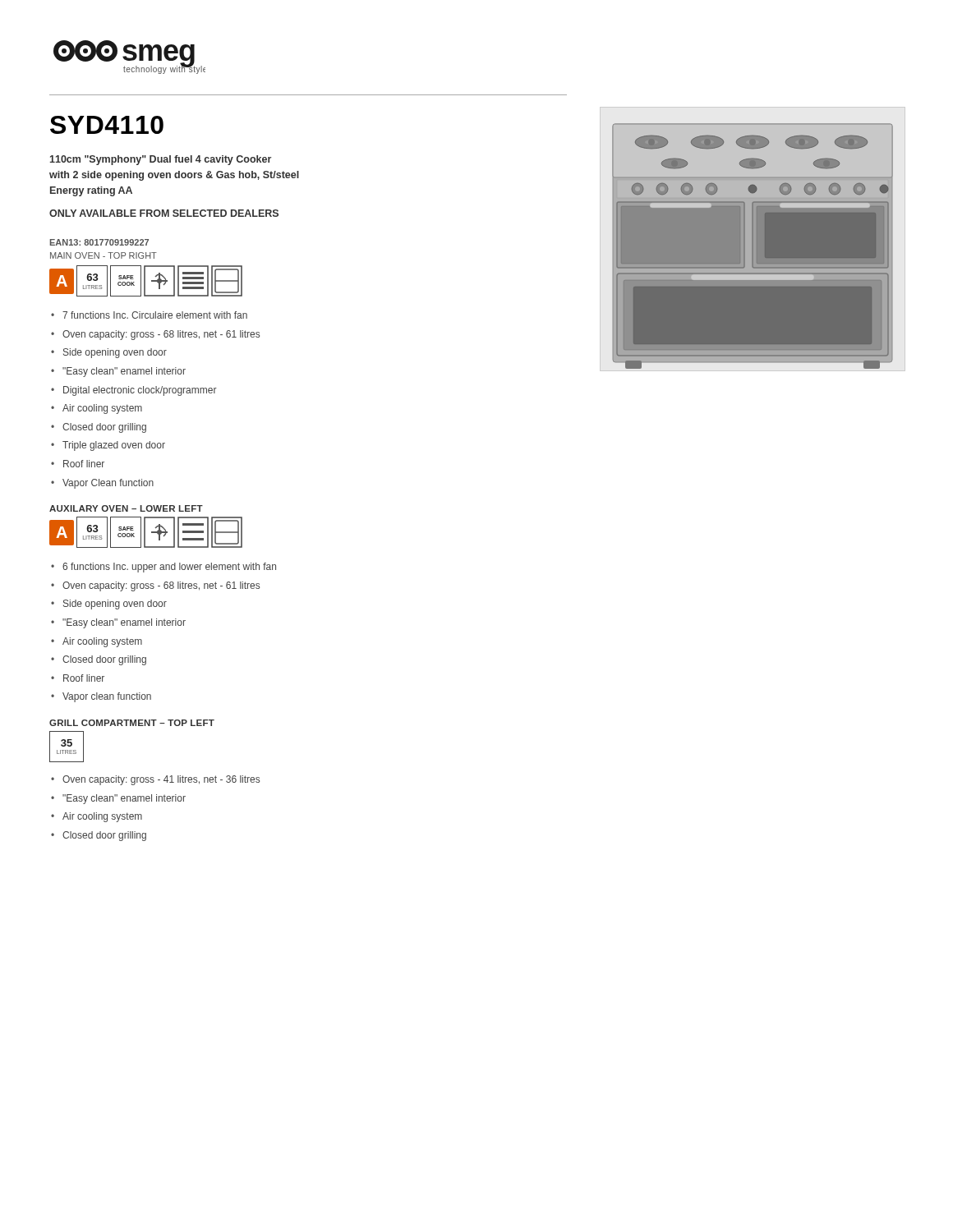The image size is (953, 1232).
Task: Select the element starting "110cm "Symphony" Dual fuel 4 cavity Cooker with"
Action: pyautogui.click(x=174, y=175)
